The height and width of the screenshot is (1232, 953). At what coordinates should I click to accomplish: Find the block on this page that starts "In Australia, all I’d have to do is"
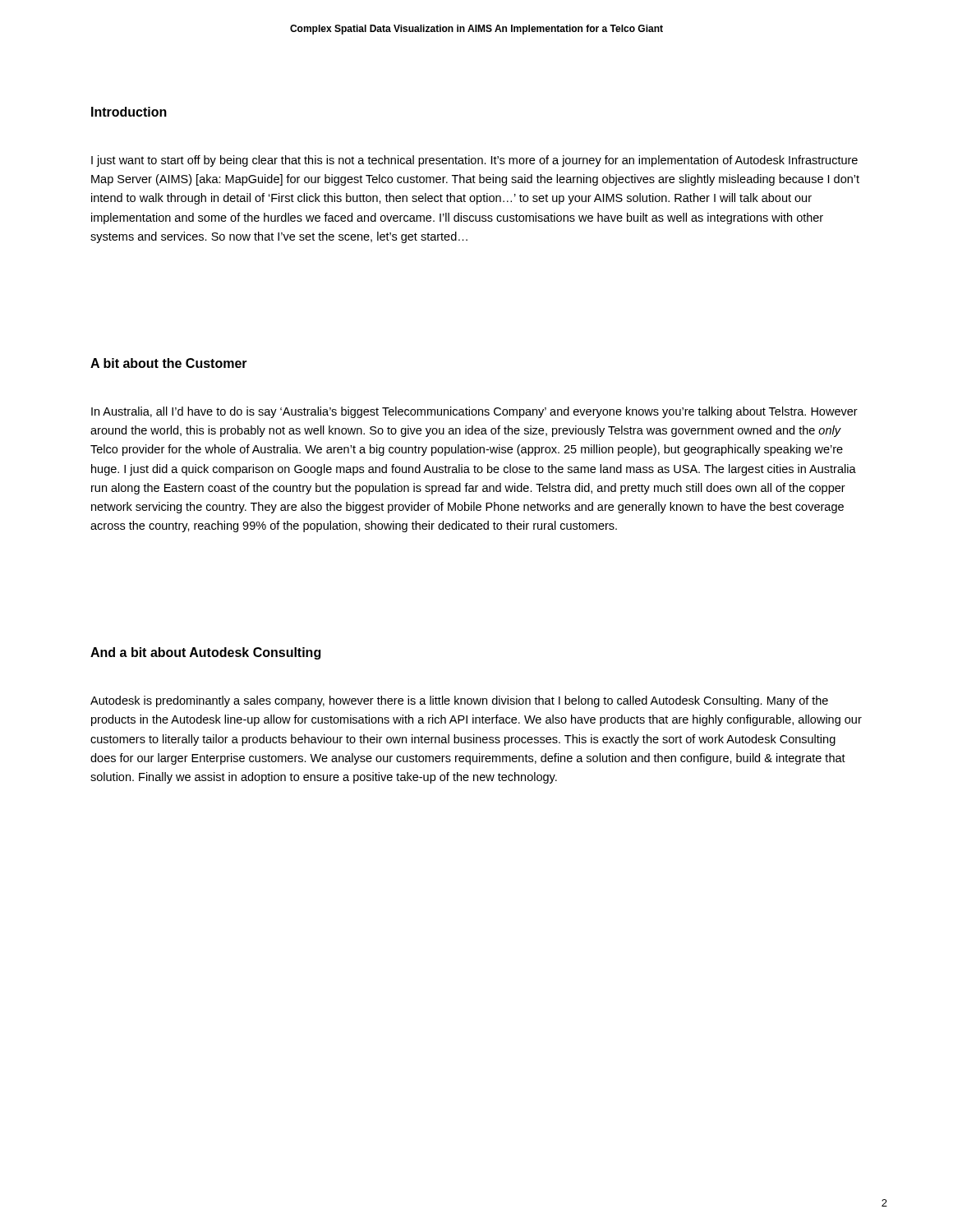click(474, 469)
